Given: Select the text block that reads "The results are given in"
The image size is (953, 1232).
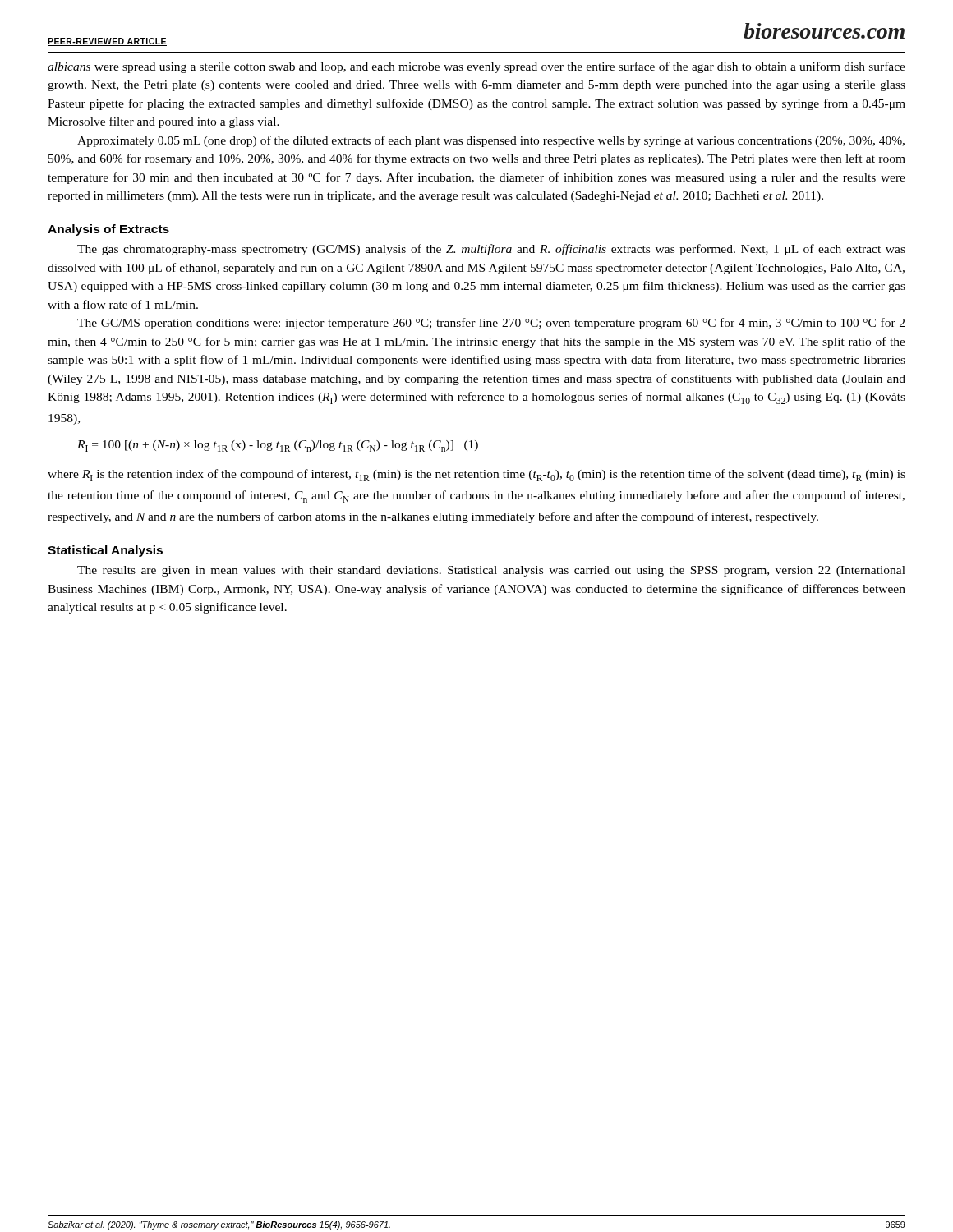Looking at the screenshot, I should (476, 589).
